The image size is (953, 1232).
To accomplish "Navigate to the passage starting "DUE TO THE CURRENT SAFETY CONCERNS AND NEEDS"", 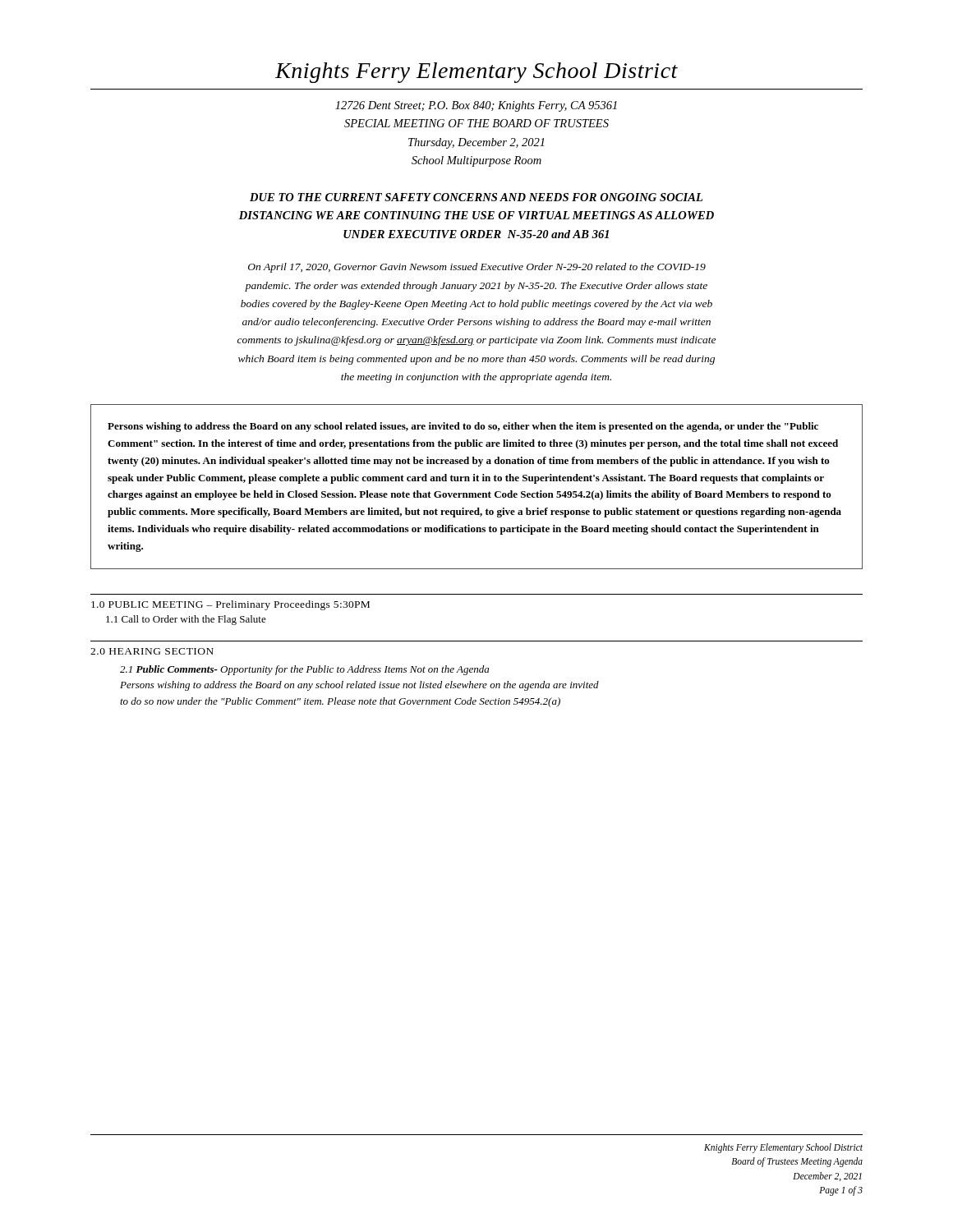I will coord(476,215).
